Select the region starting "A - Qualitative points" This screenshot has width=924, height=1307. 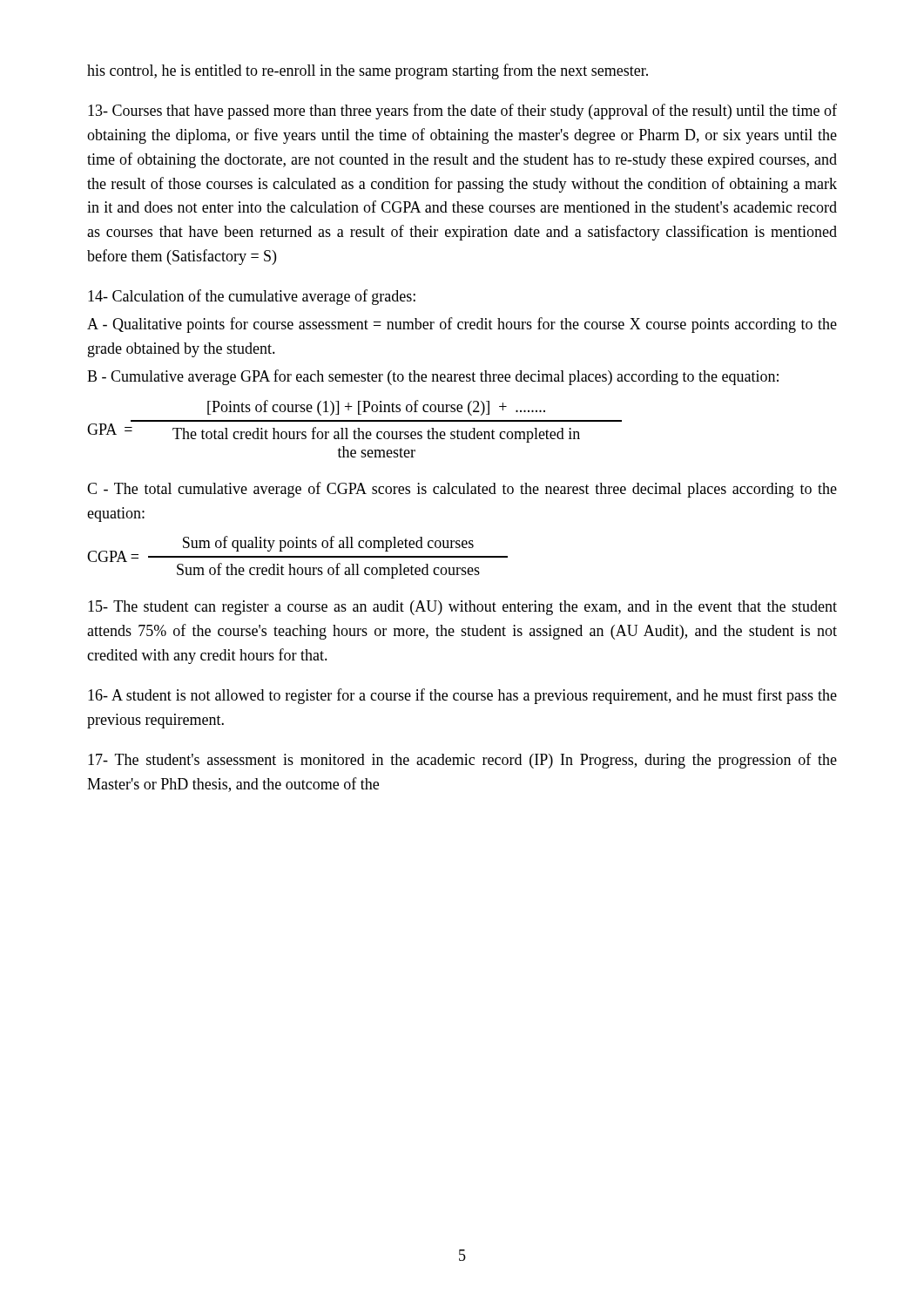coord(462,336)
